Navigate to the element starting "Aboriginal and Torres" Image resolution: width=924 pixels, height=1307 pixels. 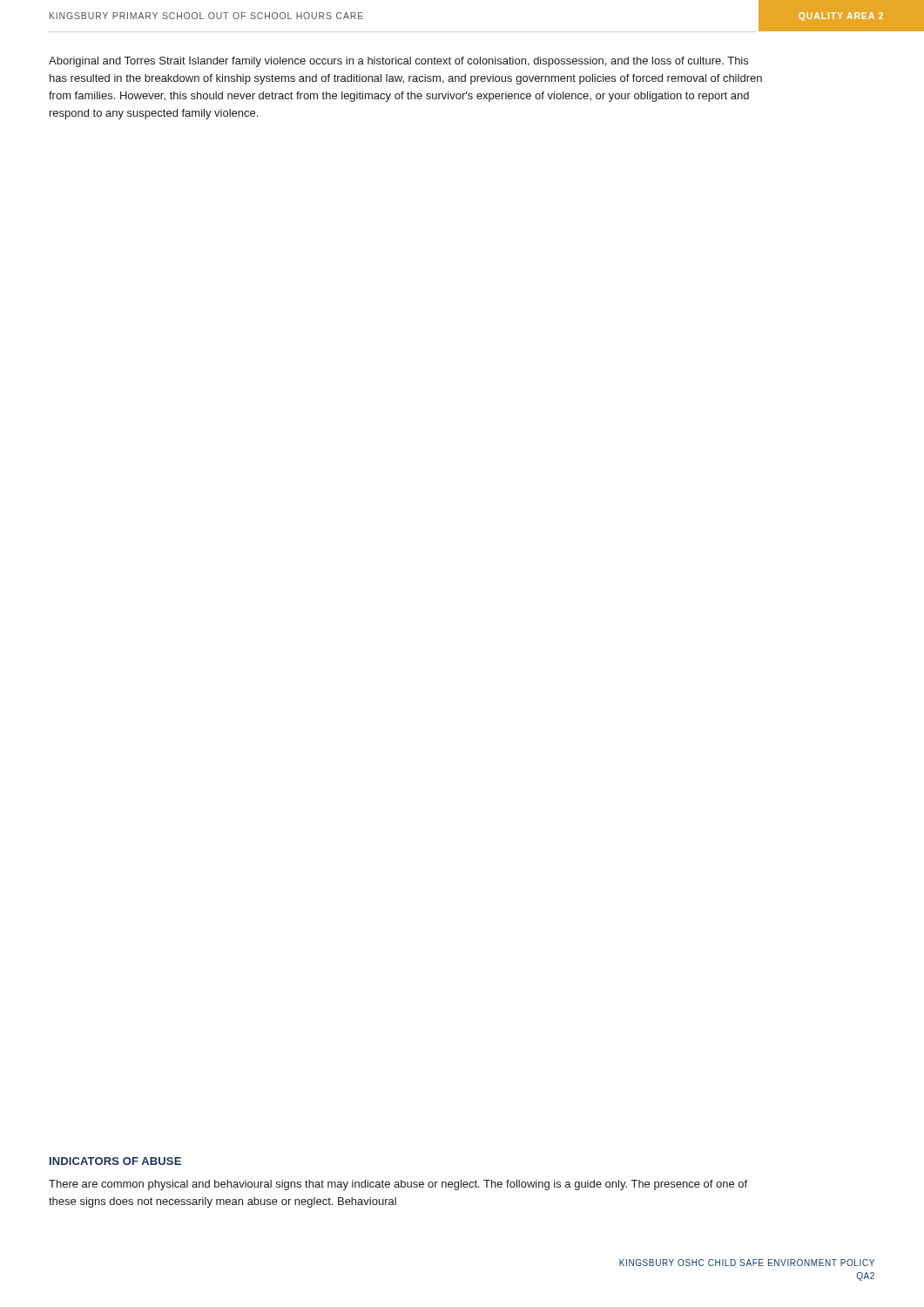coord(406,87)
